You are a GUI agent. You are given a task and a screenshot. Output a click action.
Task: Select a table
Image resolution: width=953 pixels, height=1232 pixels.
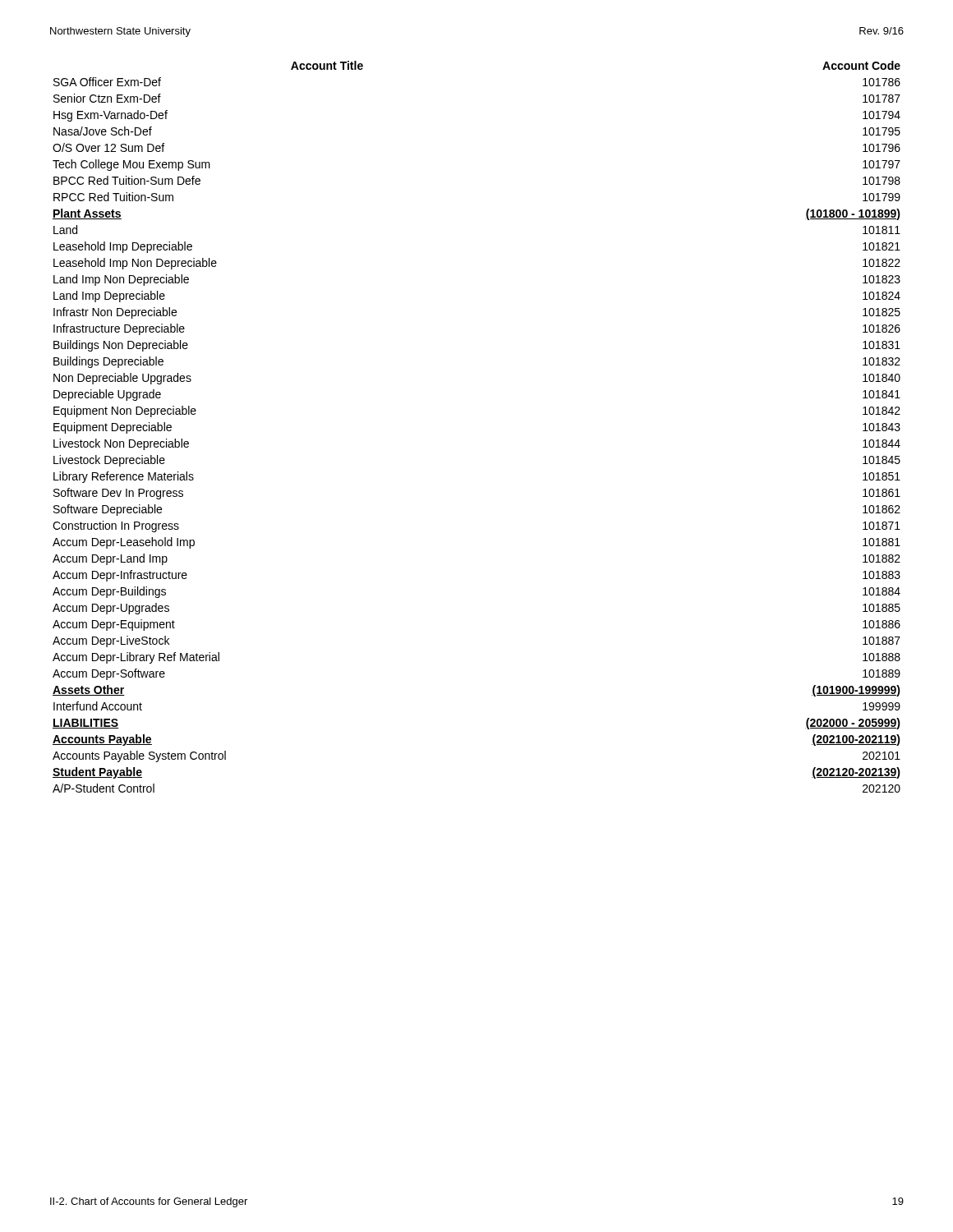[476, 427]
